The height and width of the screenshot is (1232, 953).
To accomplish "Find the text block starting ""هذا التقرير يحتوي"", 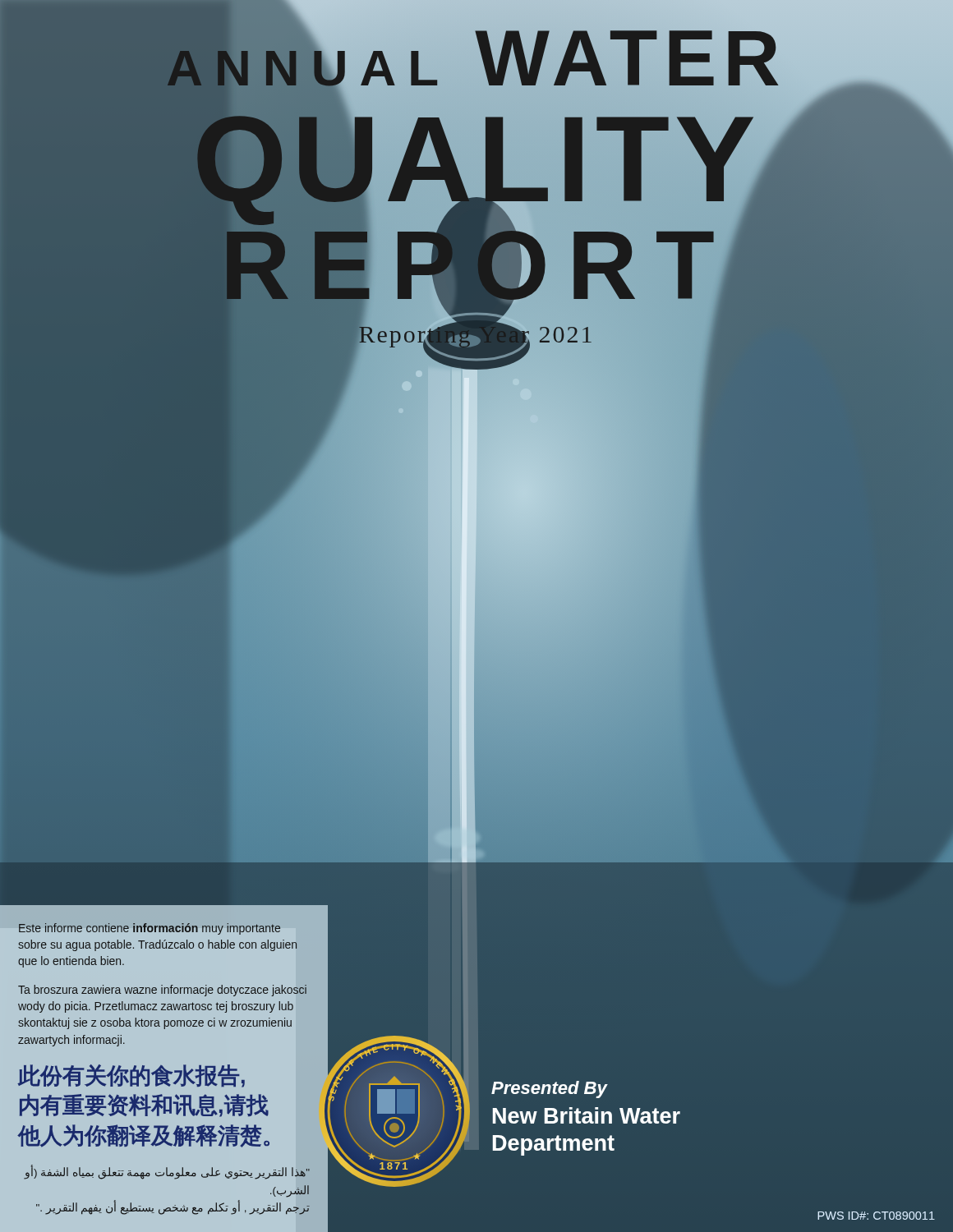I will tap(167, 1173).
